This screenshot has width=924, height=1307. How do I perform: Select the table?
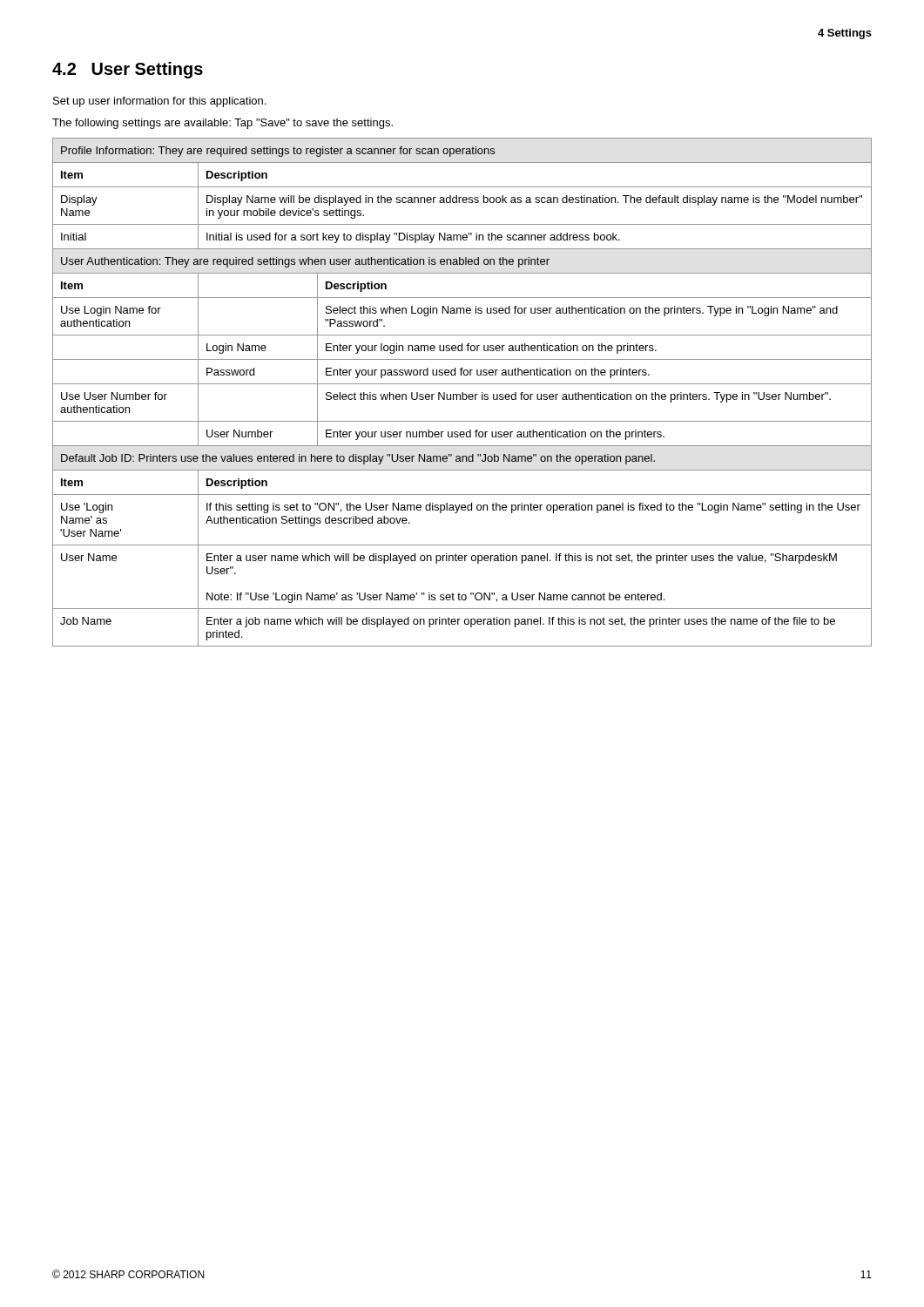tap(462, 392)
